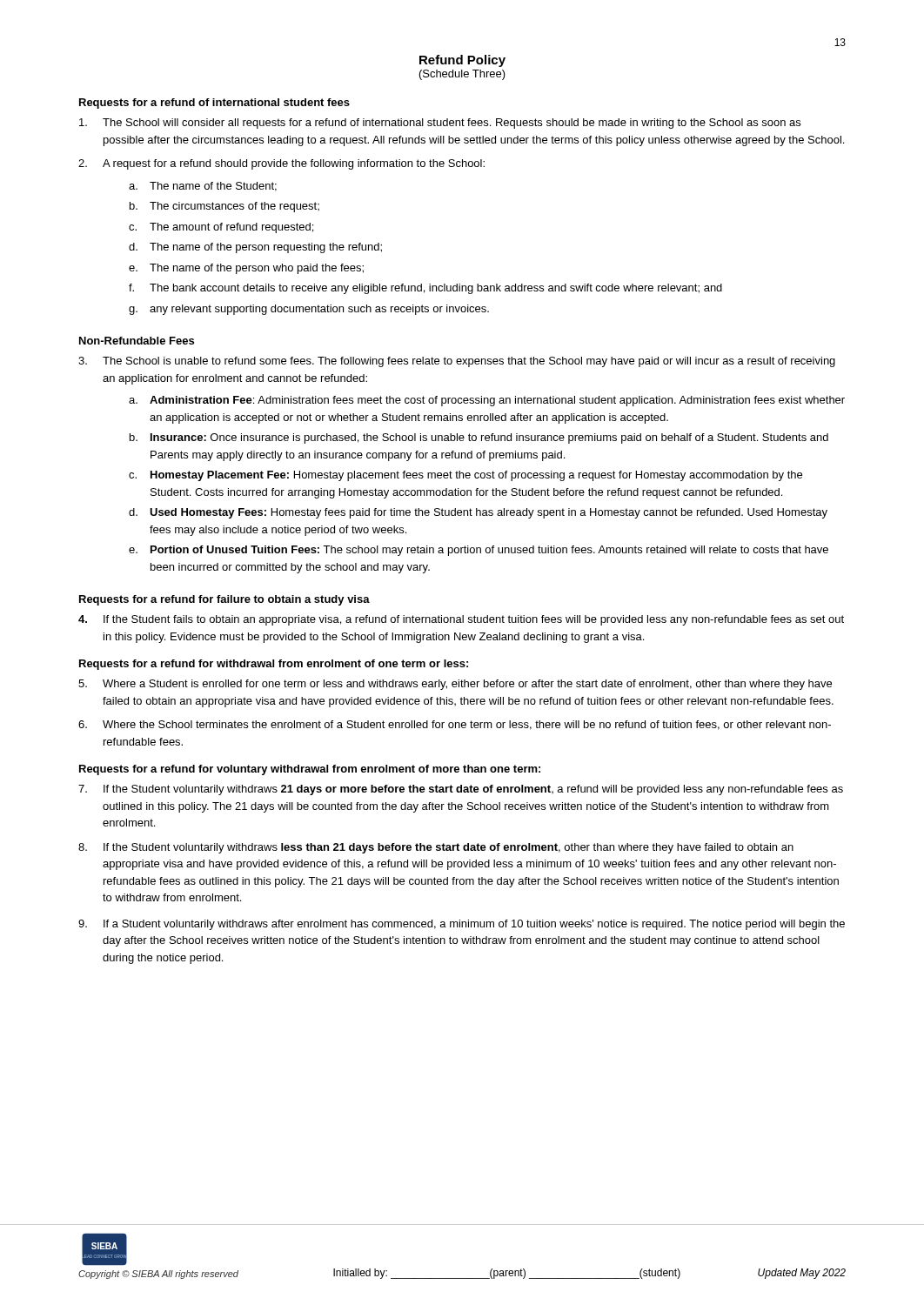Where is the section header that starts "Requests for a refund of international student"?

coord(214,102)
